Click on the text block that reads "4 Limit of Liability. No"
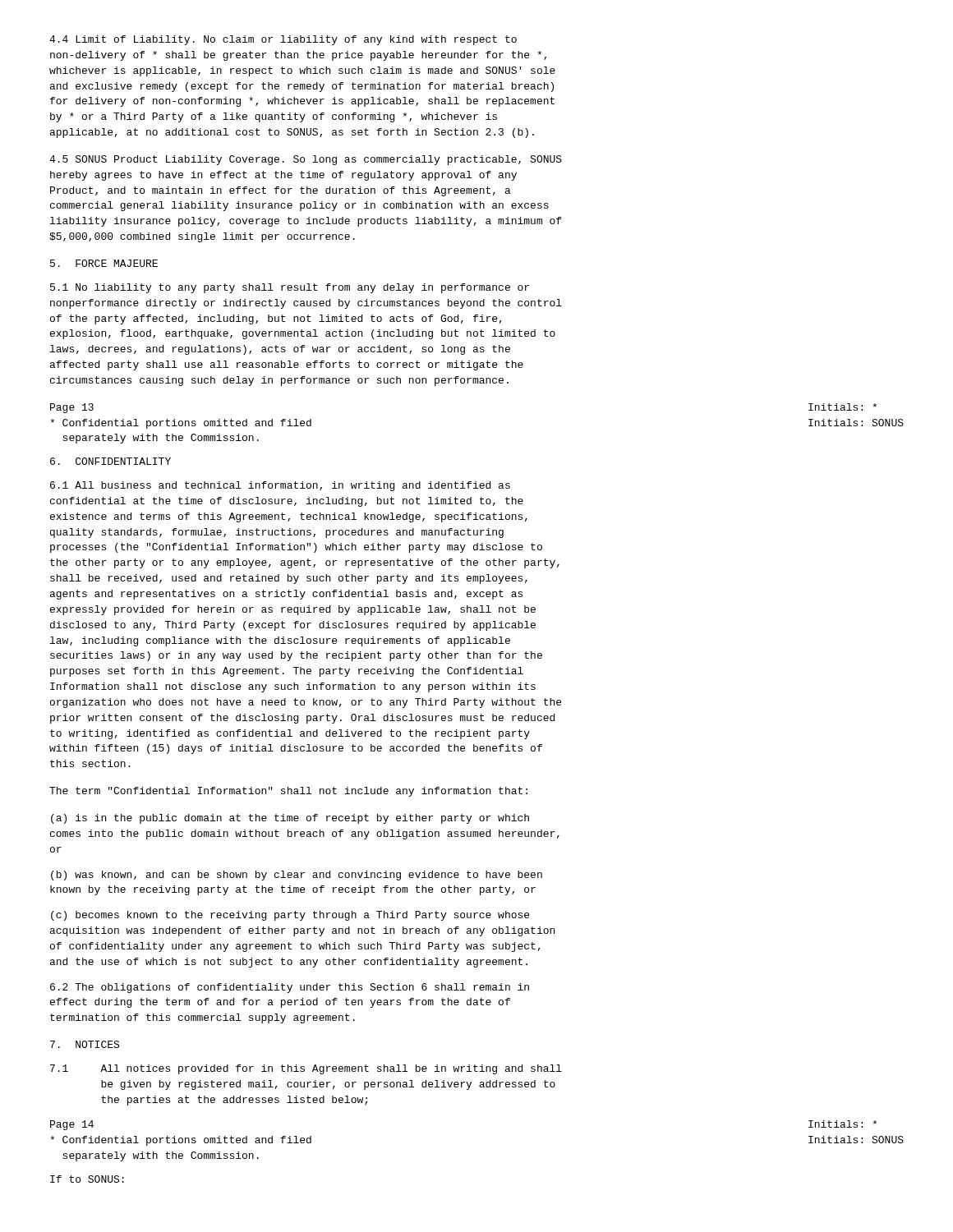 (x=302, y=86)
